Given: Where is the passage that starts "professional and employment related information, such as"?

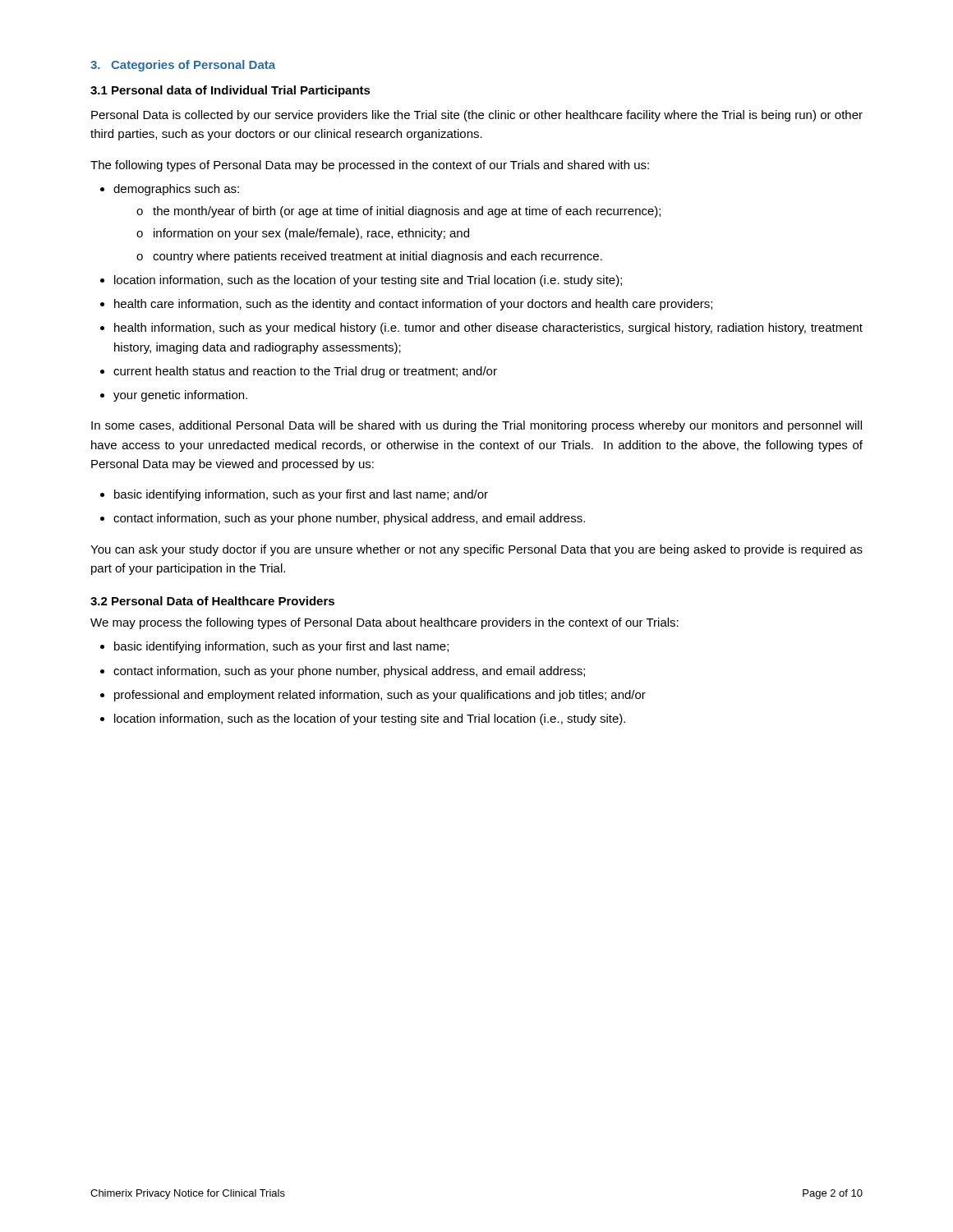Looking at the screenshot, I should [380, 694].
